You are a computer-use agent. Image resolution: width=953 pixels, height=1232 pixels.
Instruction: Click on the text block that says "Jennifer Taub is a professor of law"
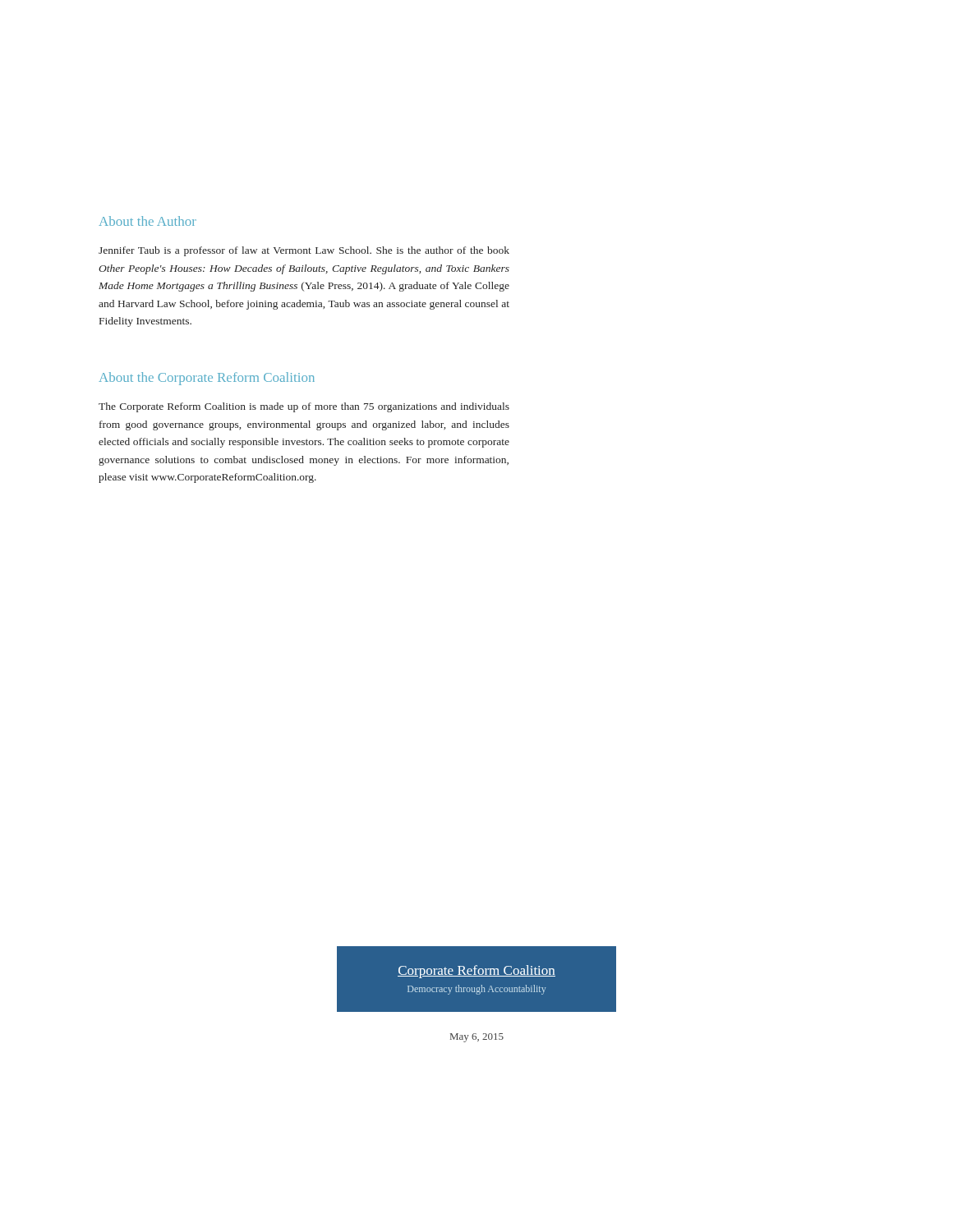[304, 286]
